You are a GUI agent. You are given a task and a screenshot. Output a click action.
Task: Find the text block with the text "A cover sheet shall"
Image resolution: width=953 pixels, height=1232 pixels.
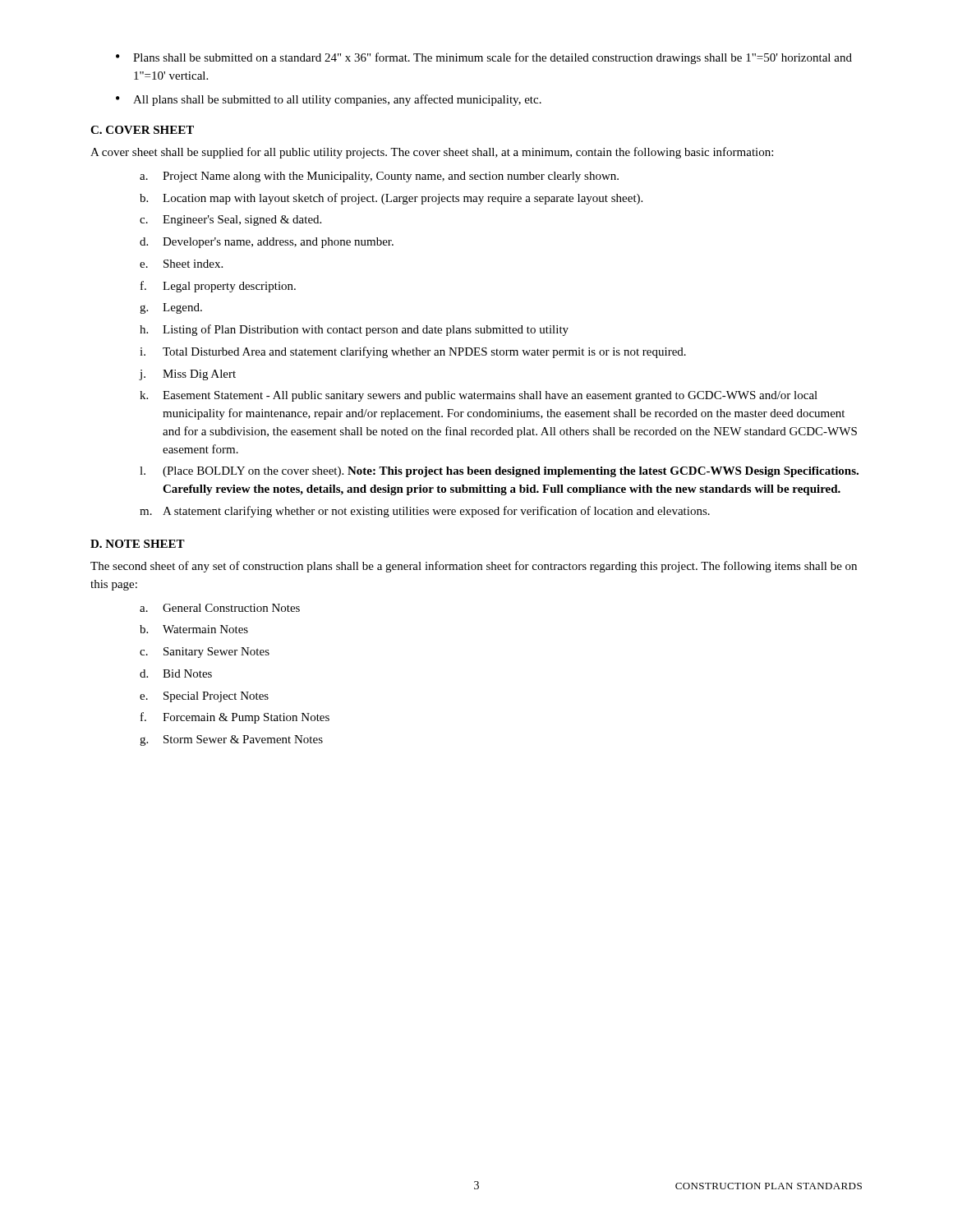click(432, 152)
